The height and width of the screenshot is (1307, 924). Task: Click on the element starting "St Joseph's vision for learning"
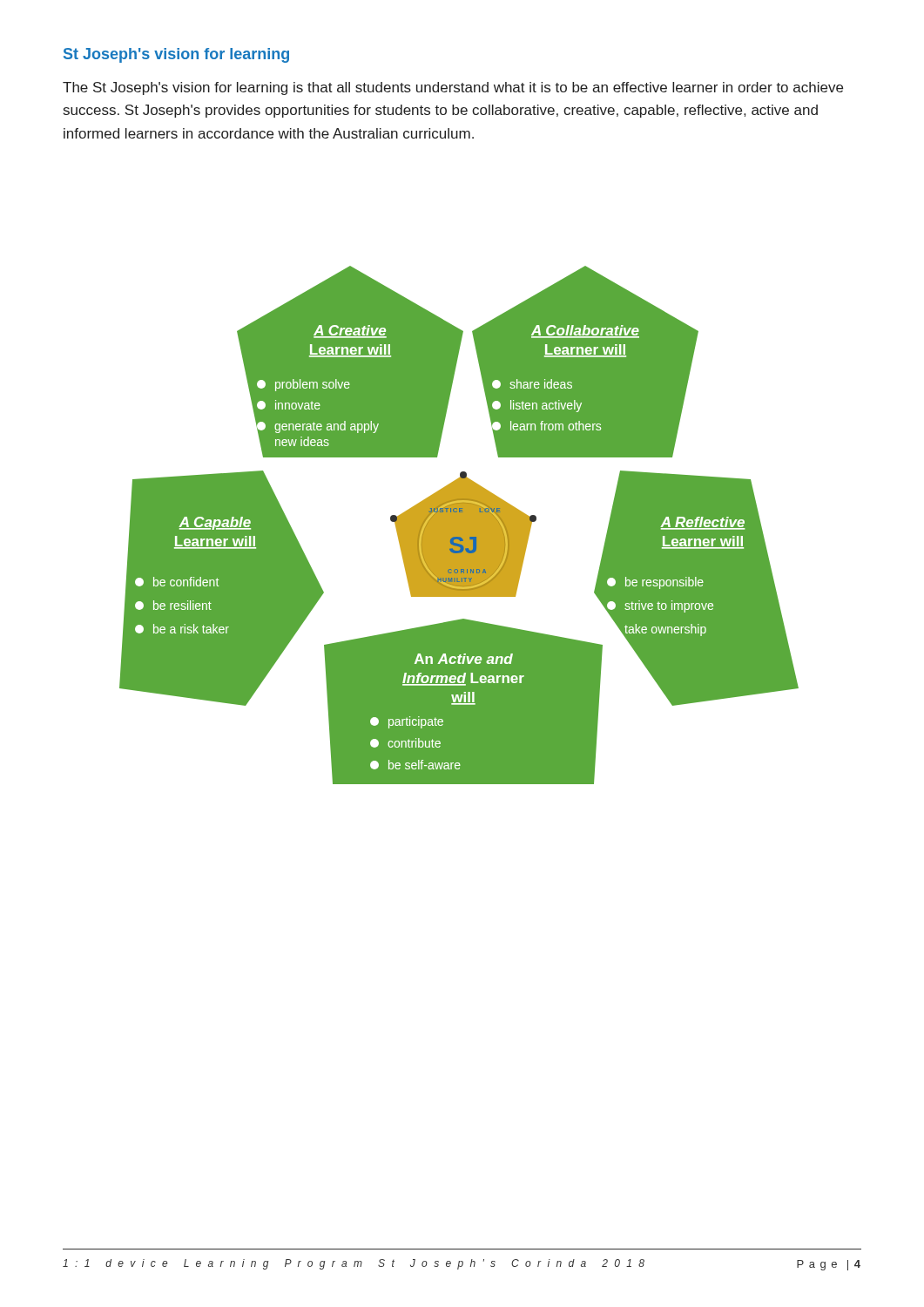coord(177,54)
